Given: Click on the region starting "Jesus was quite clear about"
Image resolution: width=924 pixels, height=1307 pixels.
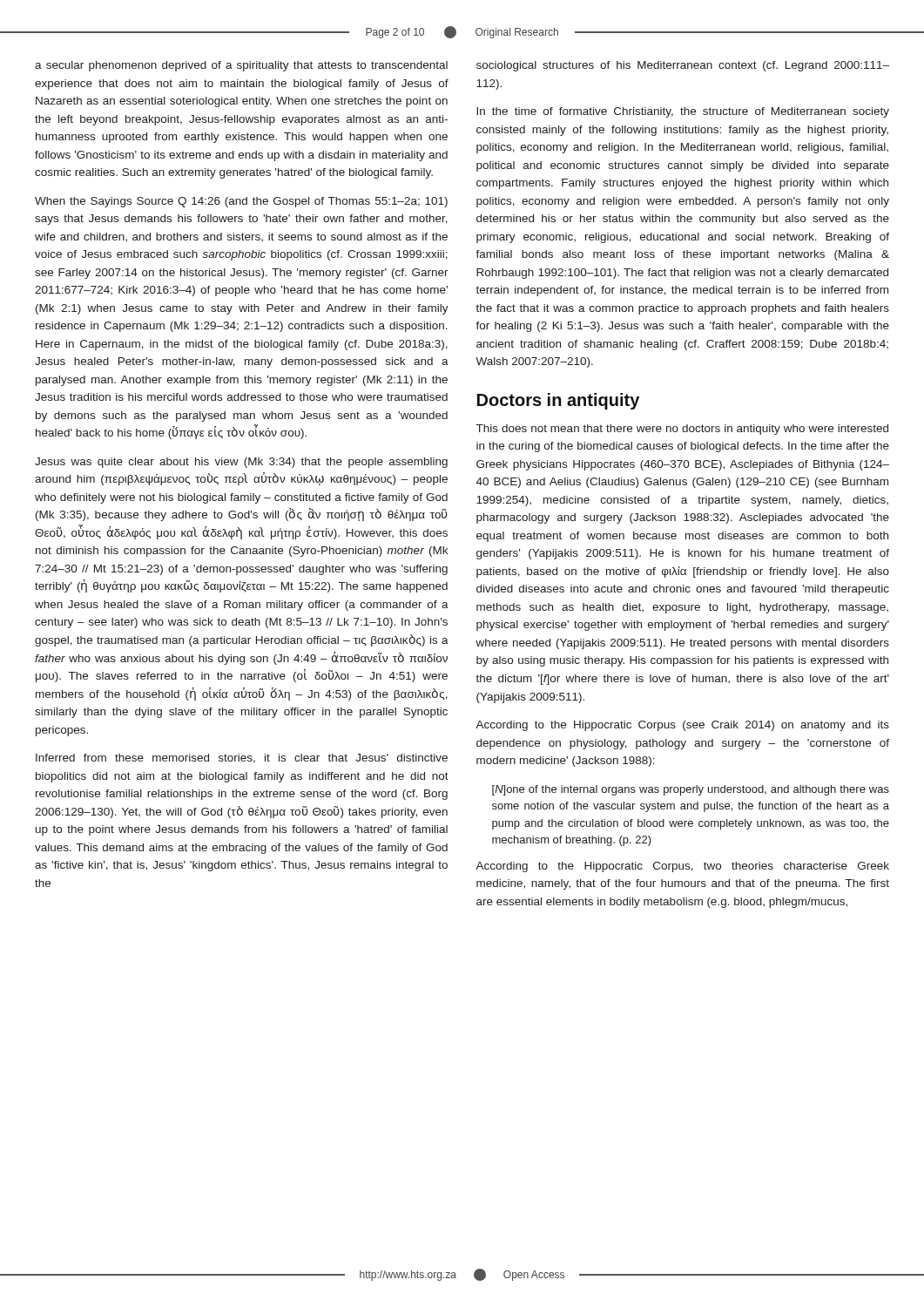Looking at the screenshot, I should point(241,595).
